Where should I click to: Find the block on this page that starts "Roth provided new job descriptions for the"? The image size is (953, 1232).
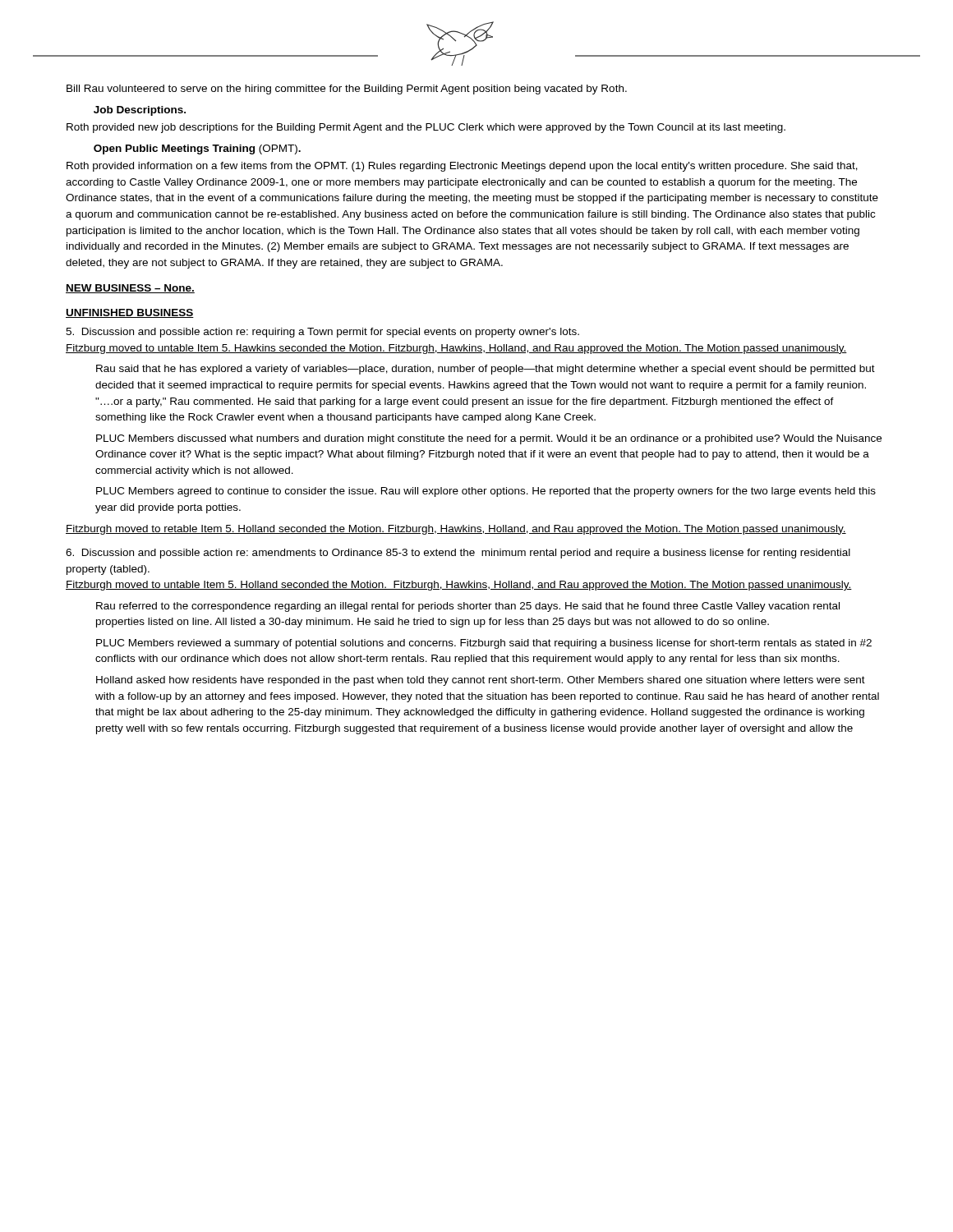point(476,127)
